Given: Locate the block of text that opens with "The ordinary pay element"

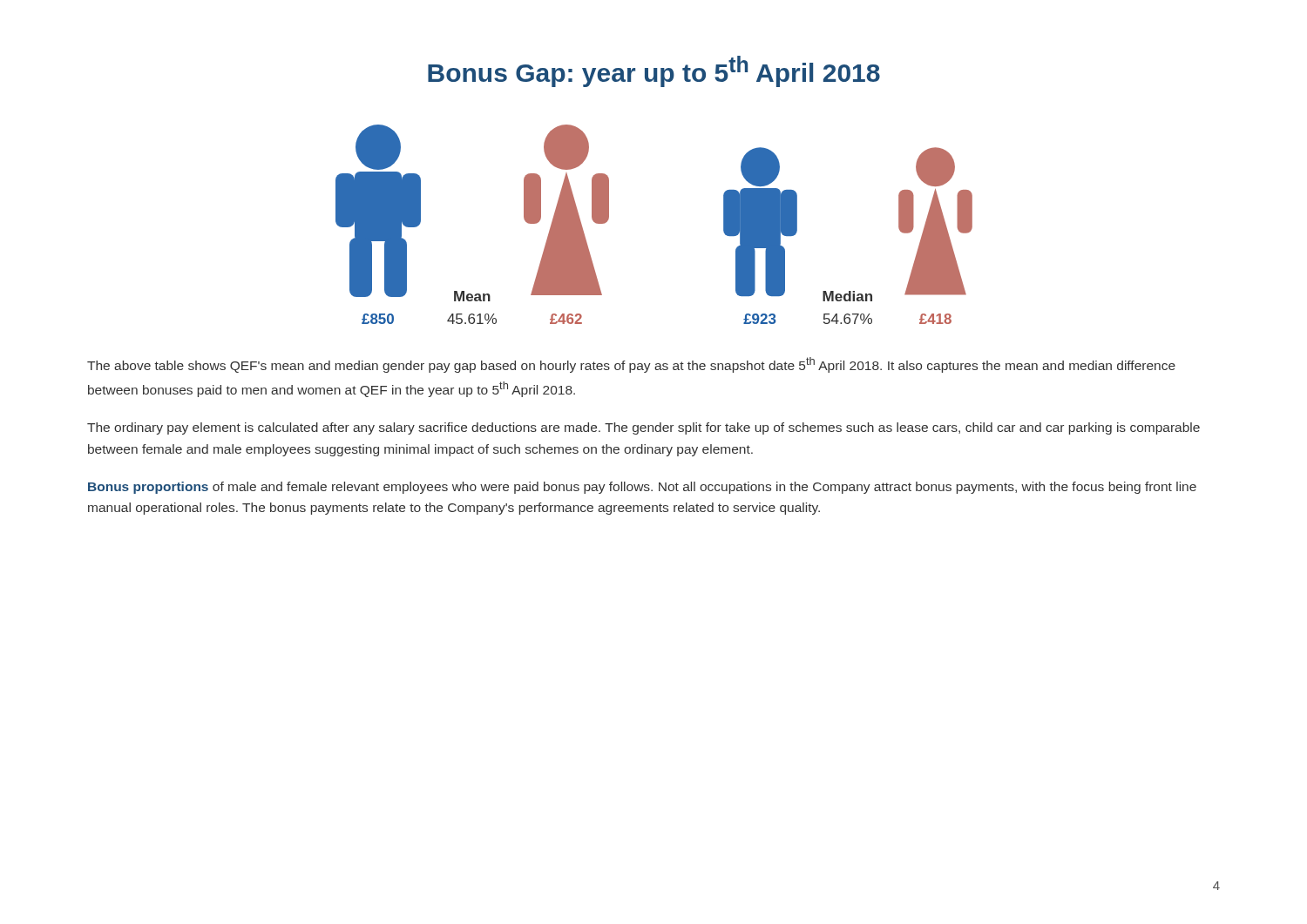Looking at the screenshot, I should [644, 438].
